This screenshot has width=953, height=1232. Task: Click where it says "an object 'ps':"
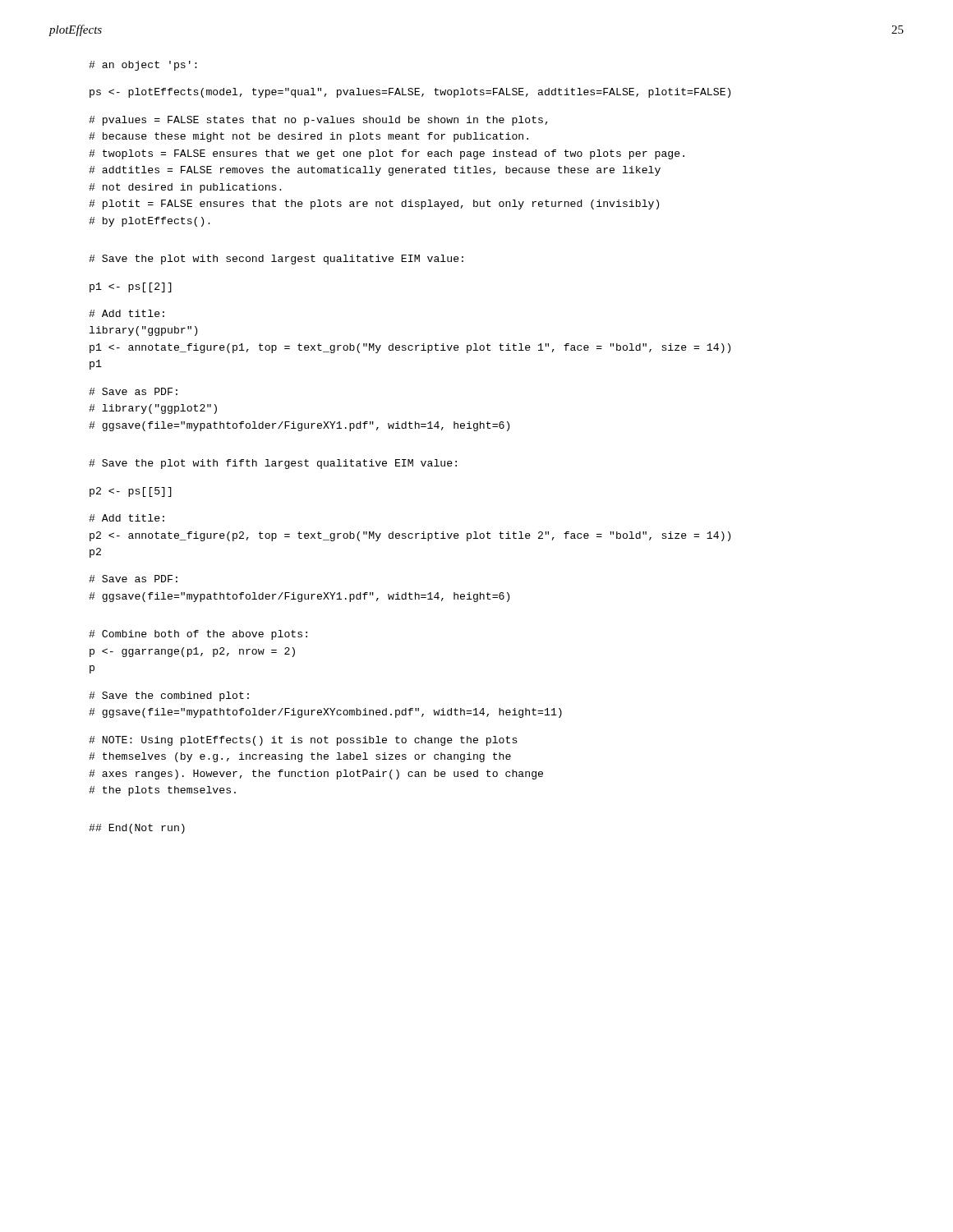(x=144, y=65)
